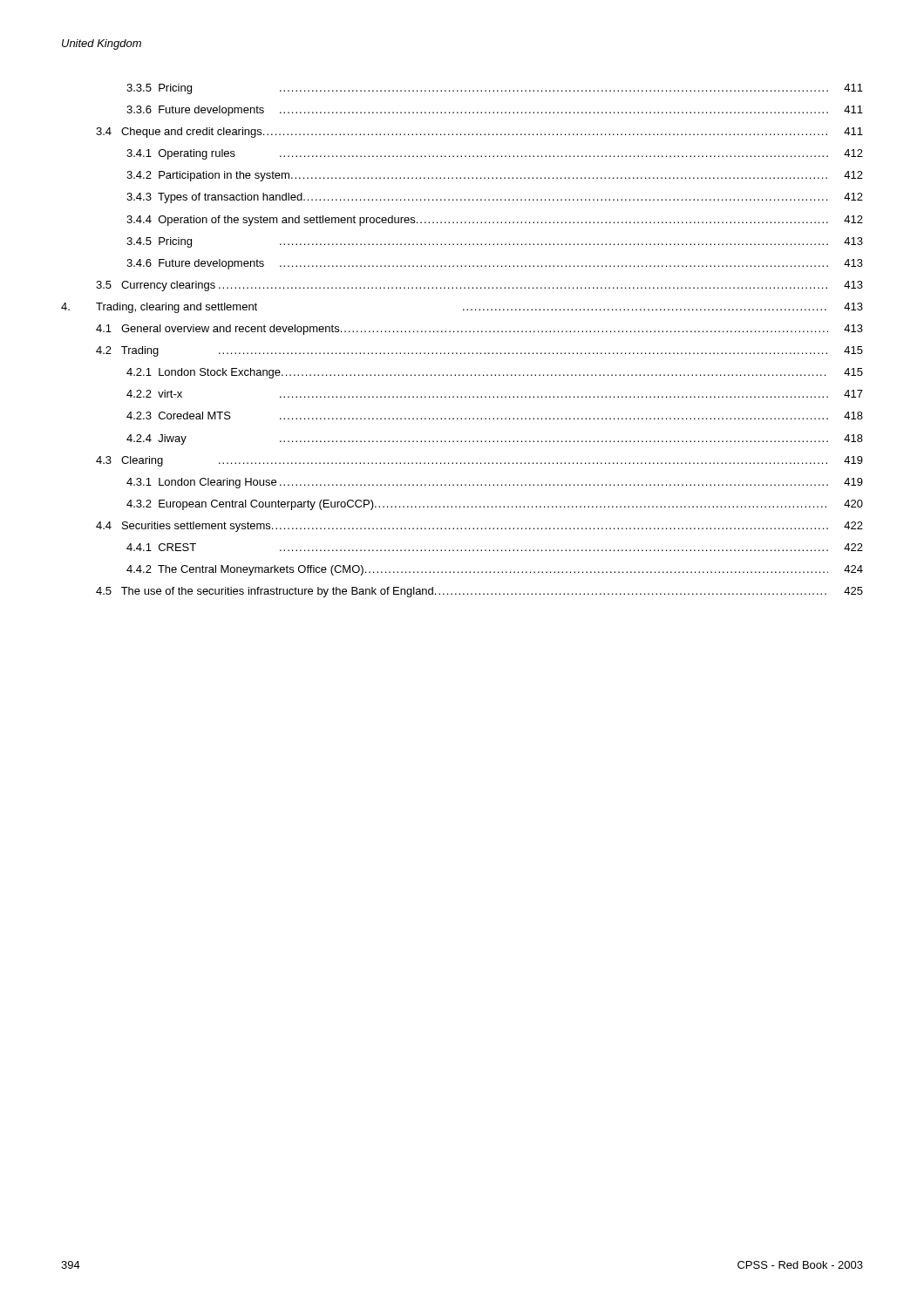Point to "3.4 Cheque and credit clearings 411"

(x=462, y=132)
